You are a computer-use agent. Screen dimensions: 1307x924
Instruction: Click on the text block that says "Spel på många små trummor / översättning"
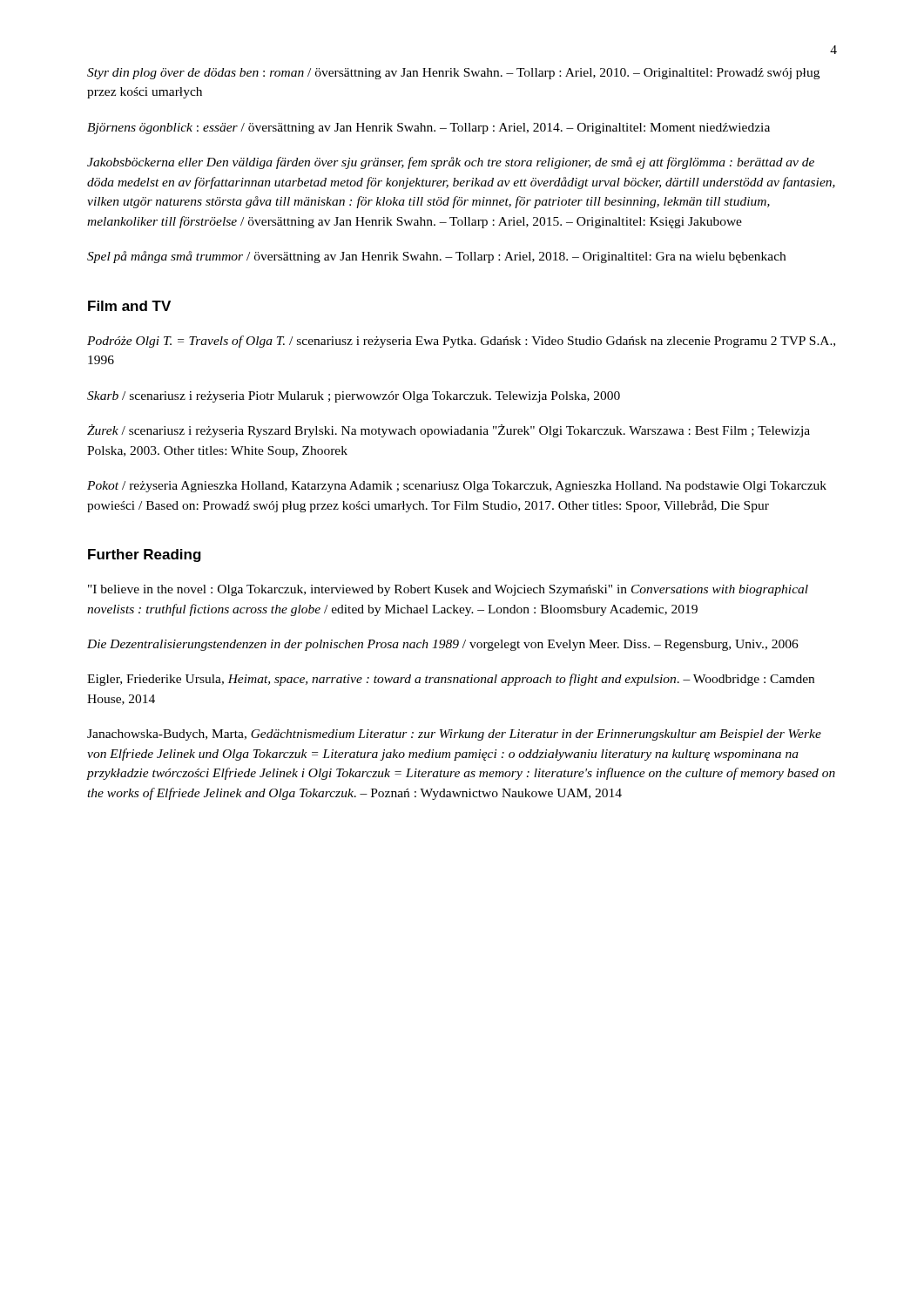click(437, 256)
